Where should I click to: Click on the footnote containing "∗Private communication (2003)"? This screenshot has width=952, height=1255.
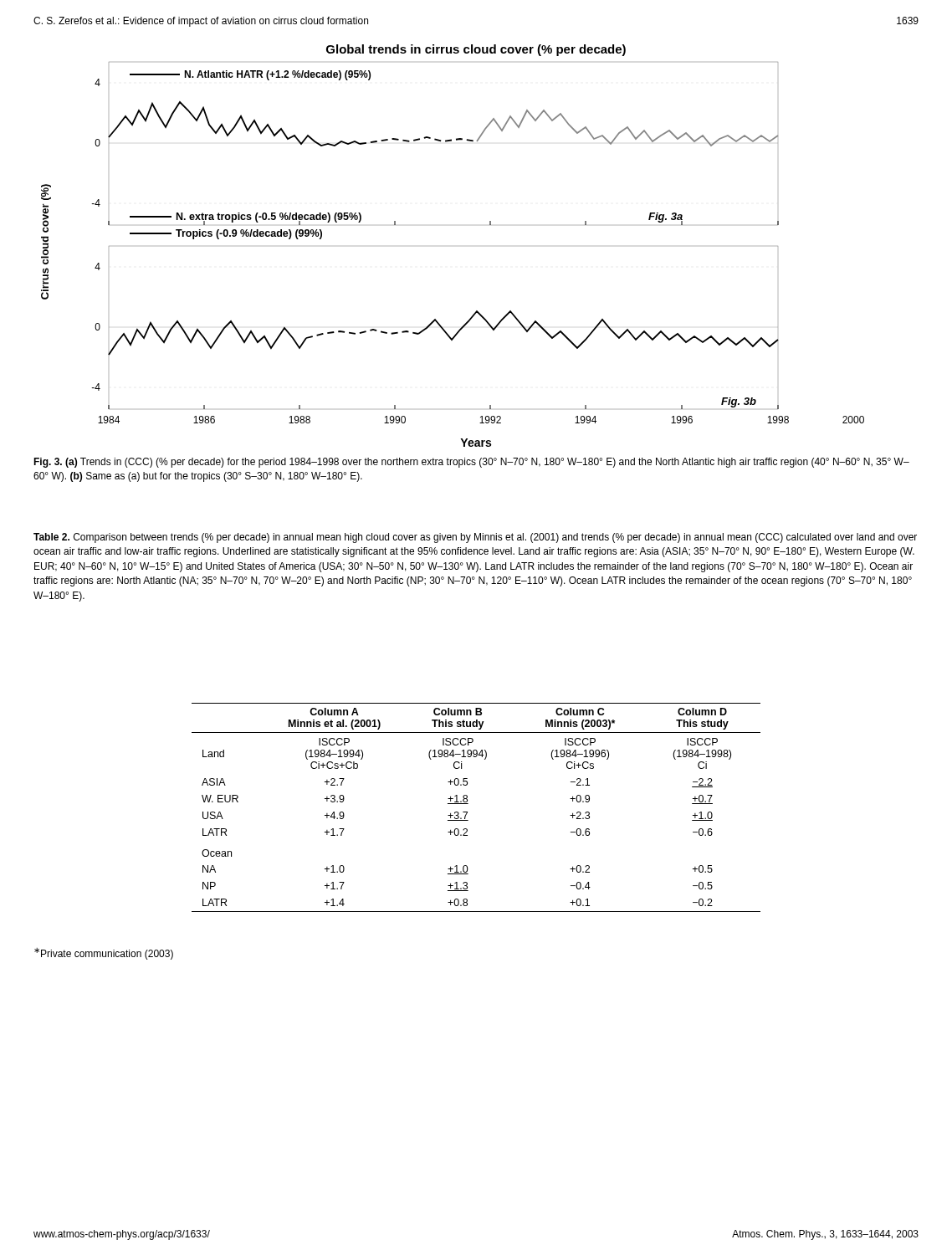click(x=103, y=953)
